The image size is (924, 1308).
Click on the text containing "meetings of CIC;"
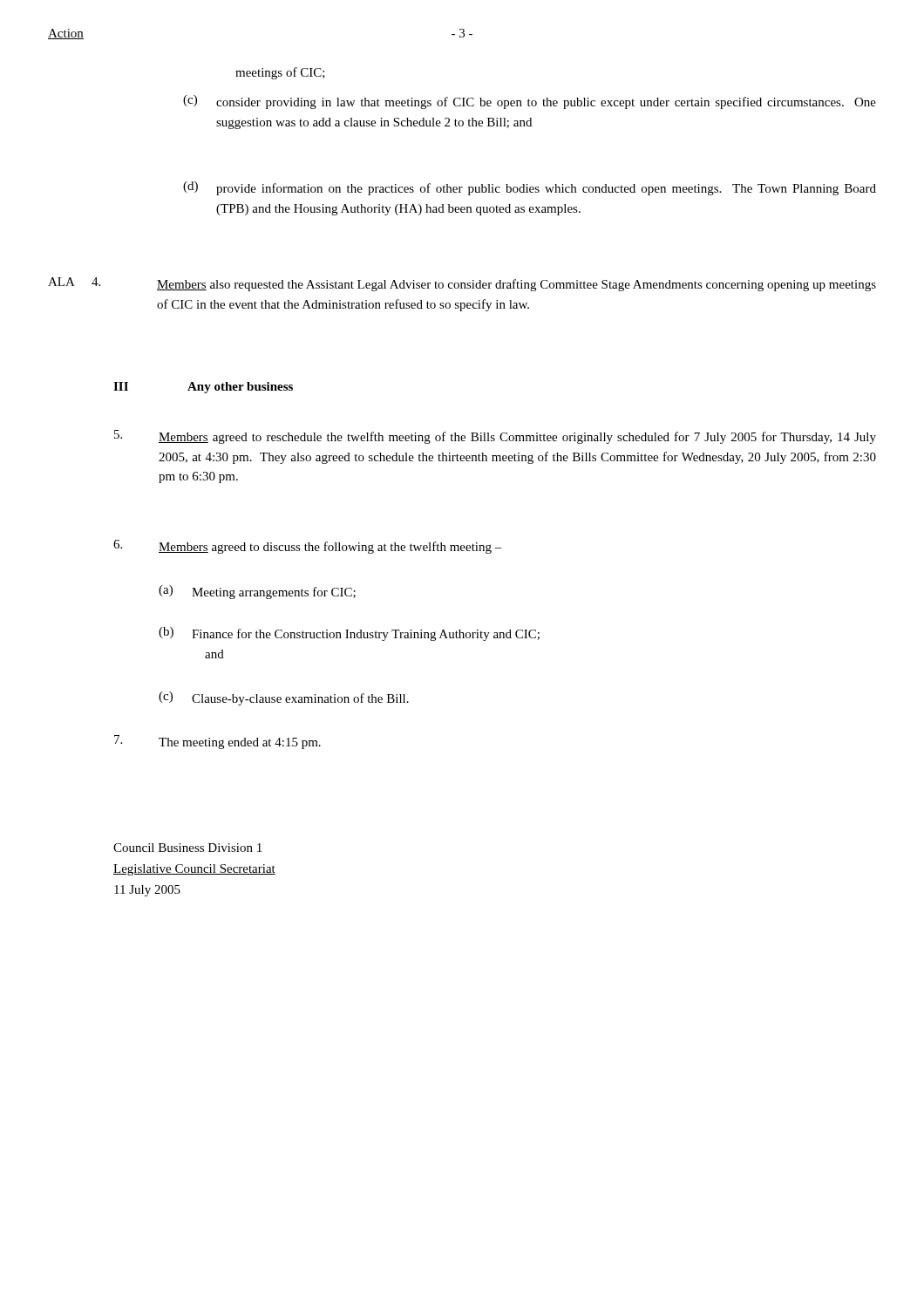coord(280,73)
